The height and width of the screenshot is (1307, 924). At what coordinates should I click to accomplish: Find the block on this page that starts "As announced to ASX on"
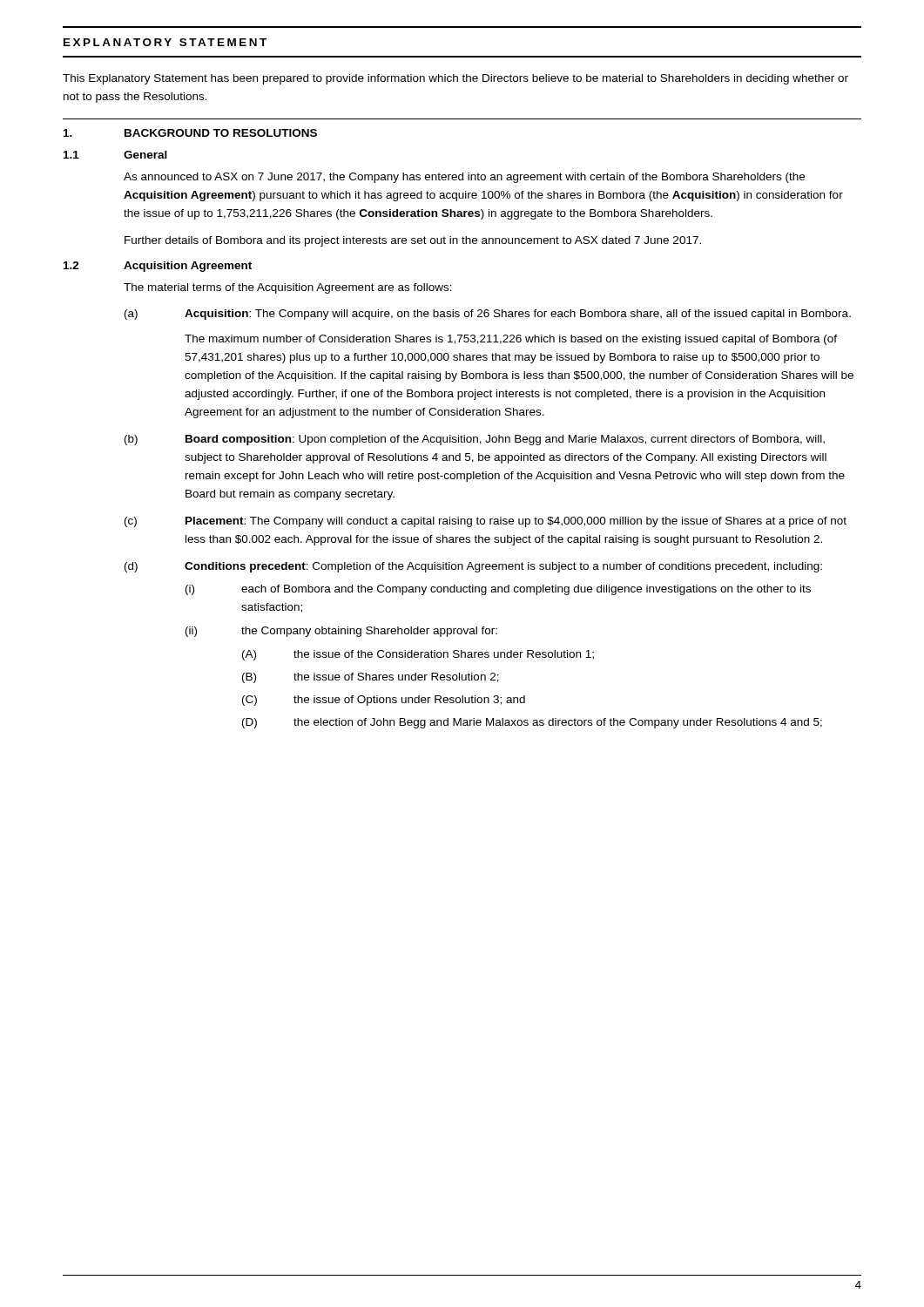click(483, 195)
